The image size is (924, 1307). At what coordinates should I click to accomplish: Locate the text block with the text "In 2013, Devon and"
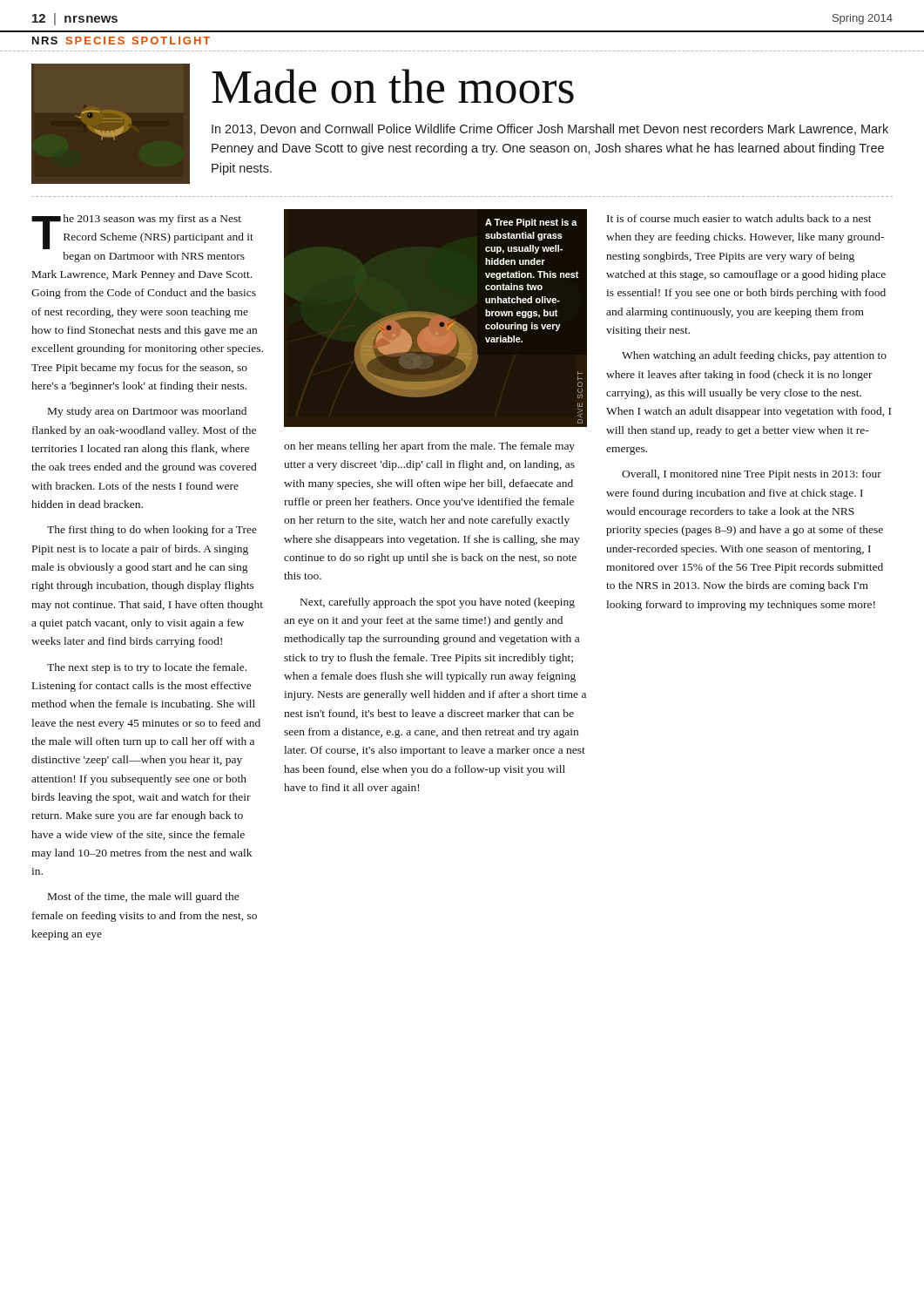[550, 149]
